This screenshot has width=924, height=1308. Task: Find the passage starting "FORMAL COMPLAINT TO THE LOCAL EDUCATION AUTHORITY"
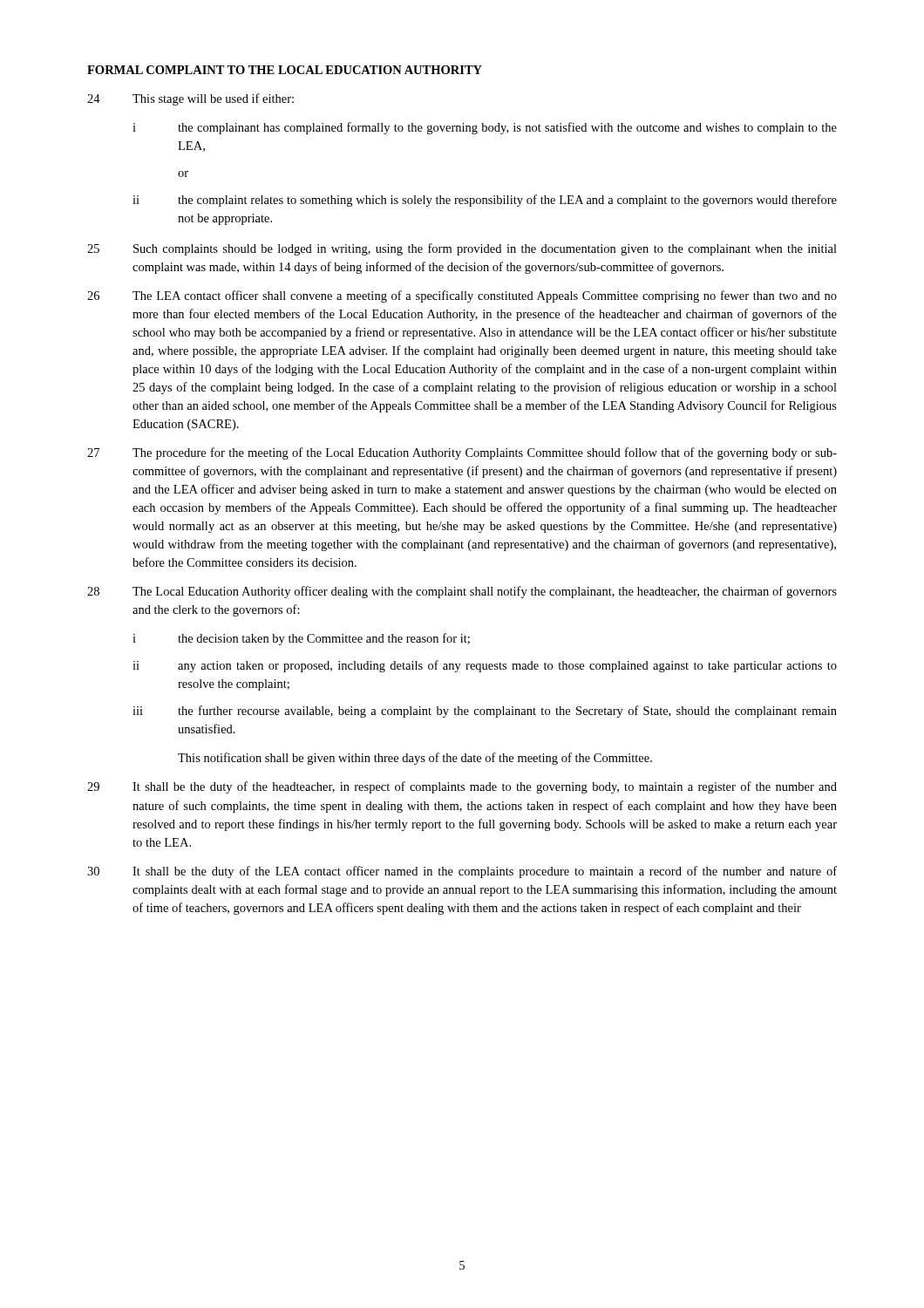click(x=285, y=70)
